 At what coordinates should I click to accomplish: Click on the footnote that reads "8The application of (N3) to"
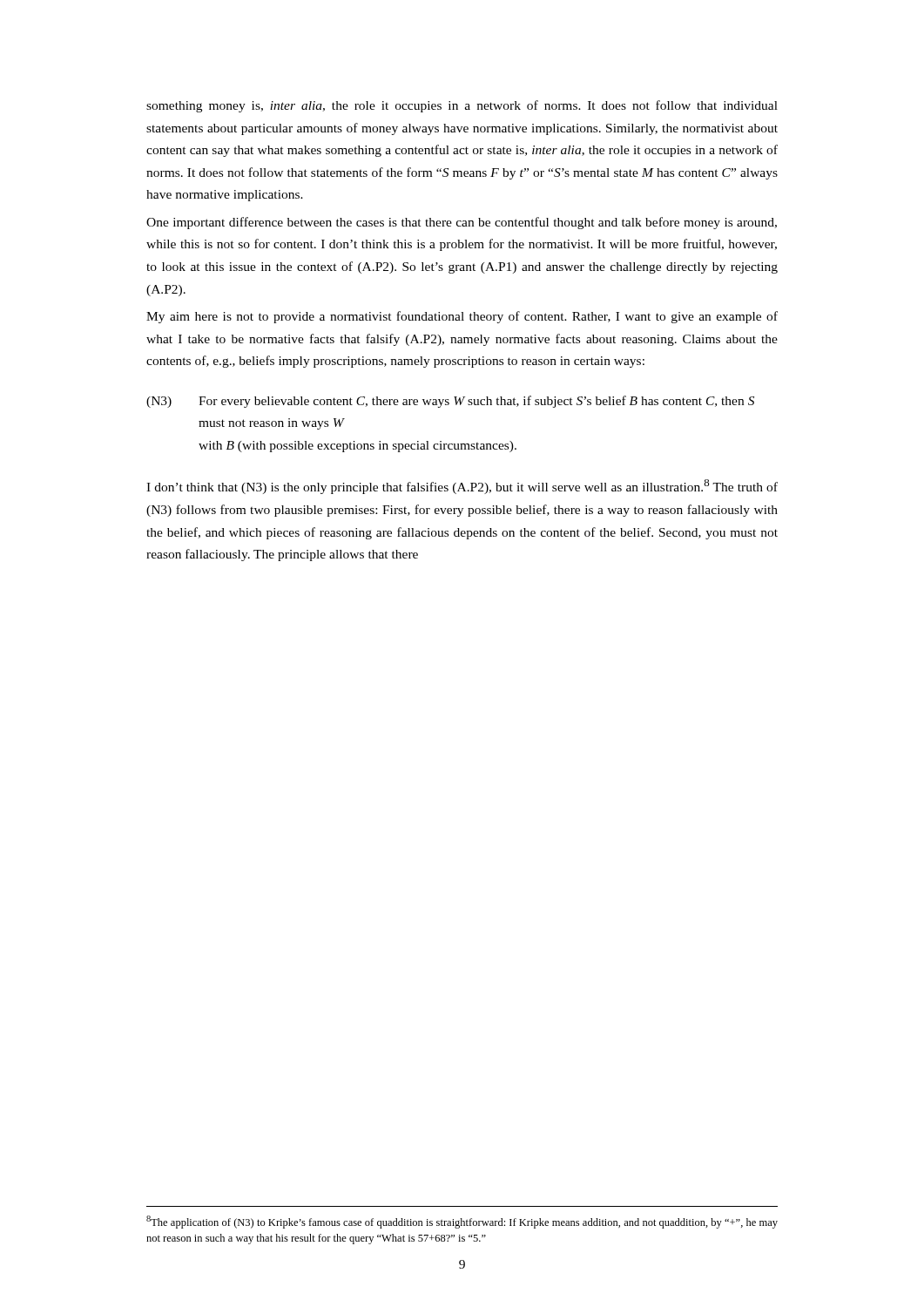pyautogui.click(x=462, y=1229)
